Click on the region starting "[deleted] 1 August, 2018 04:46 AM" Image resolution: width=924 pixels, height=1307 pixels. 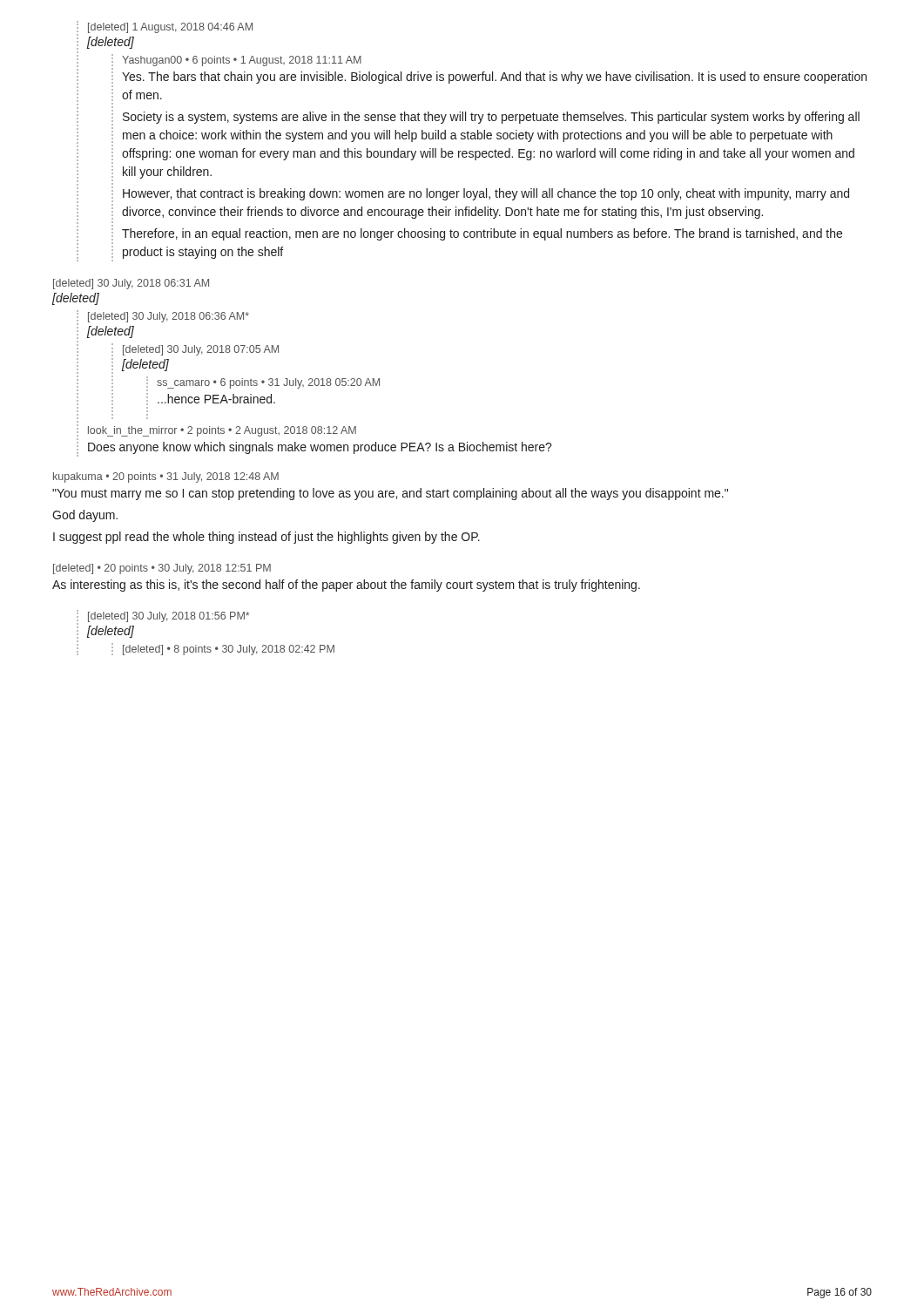click(x=170, y=27)
